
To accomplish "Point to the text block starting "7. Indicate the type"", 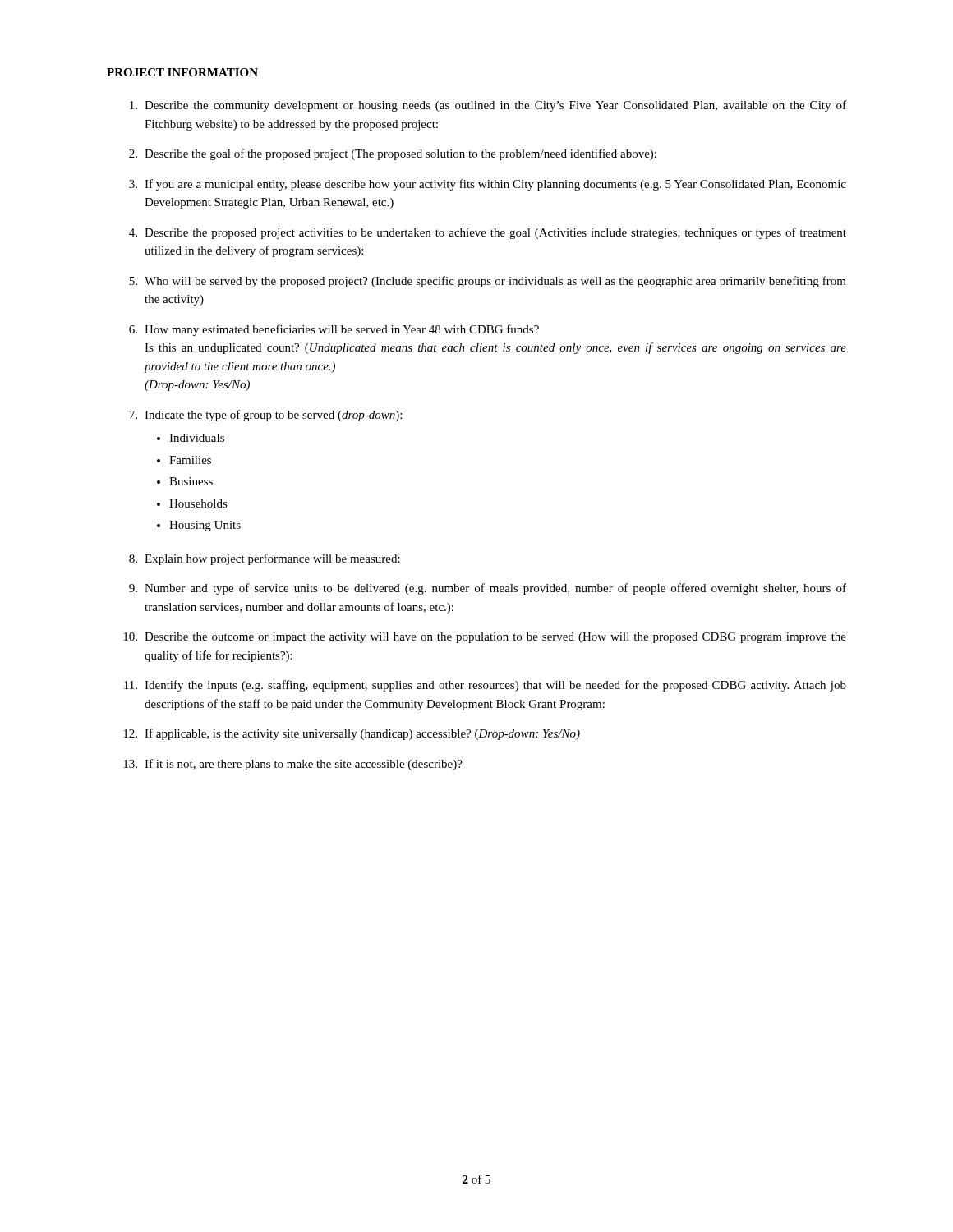I will click(x=265, y=416).
